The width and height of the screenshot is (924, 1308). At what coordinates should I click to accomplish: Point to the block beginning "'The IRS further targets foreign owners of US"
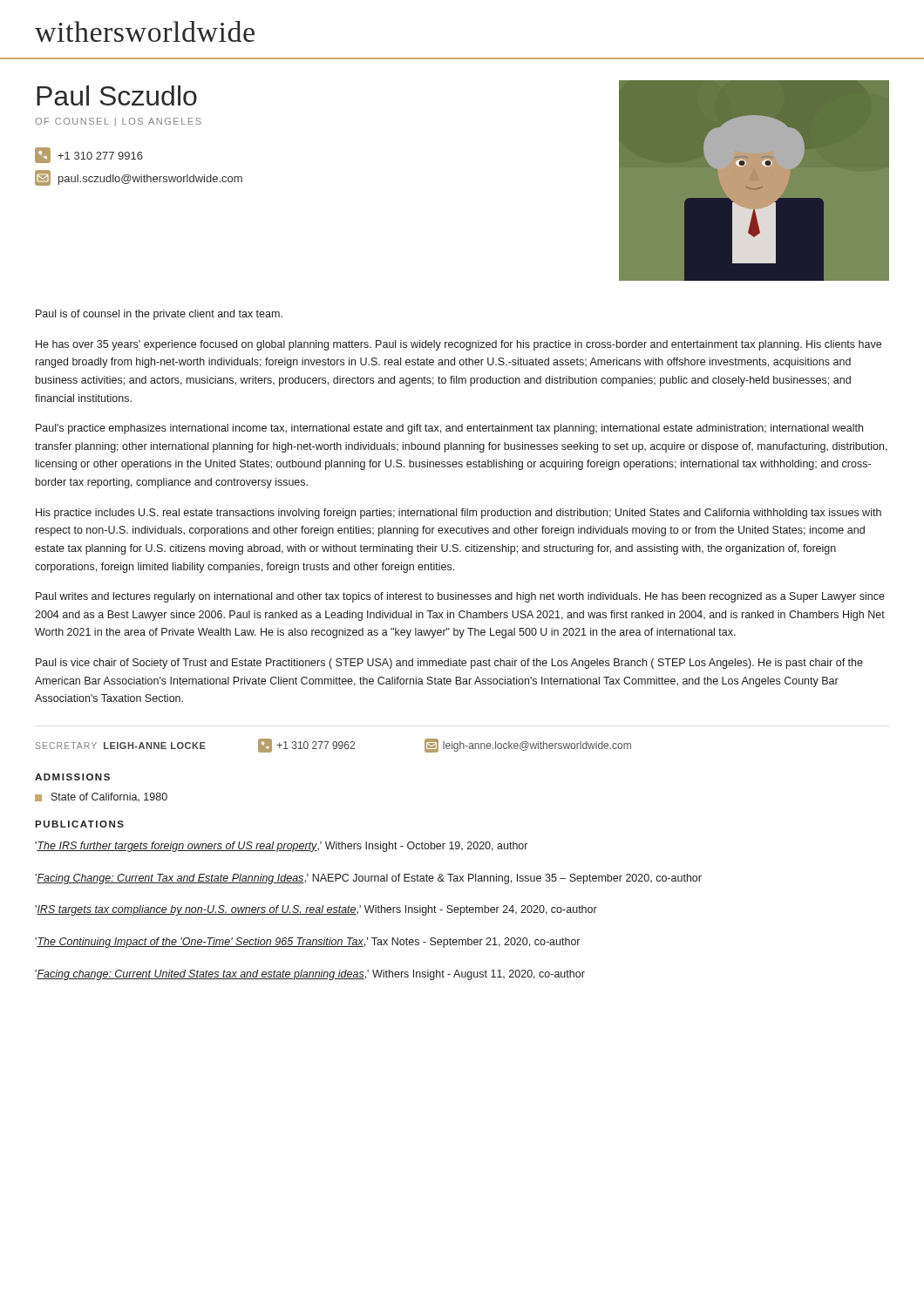point(281,846)
